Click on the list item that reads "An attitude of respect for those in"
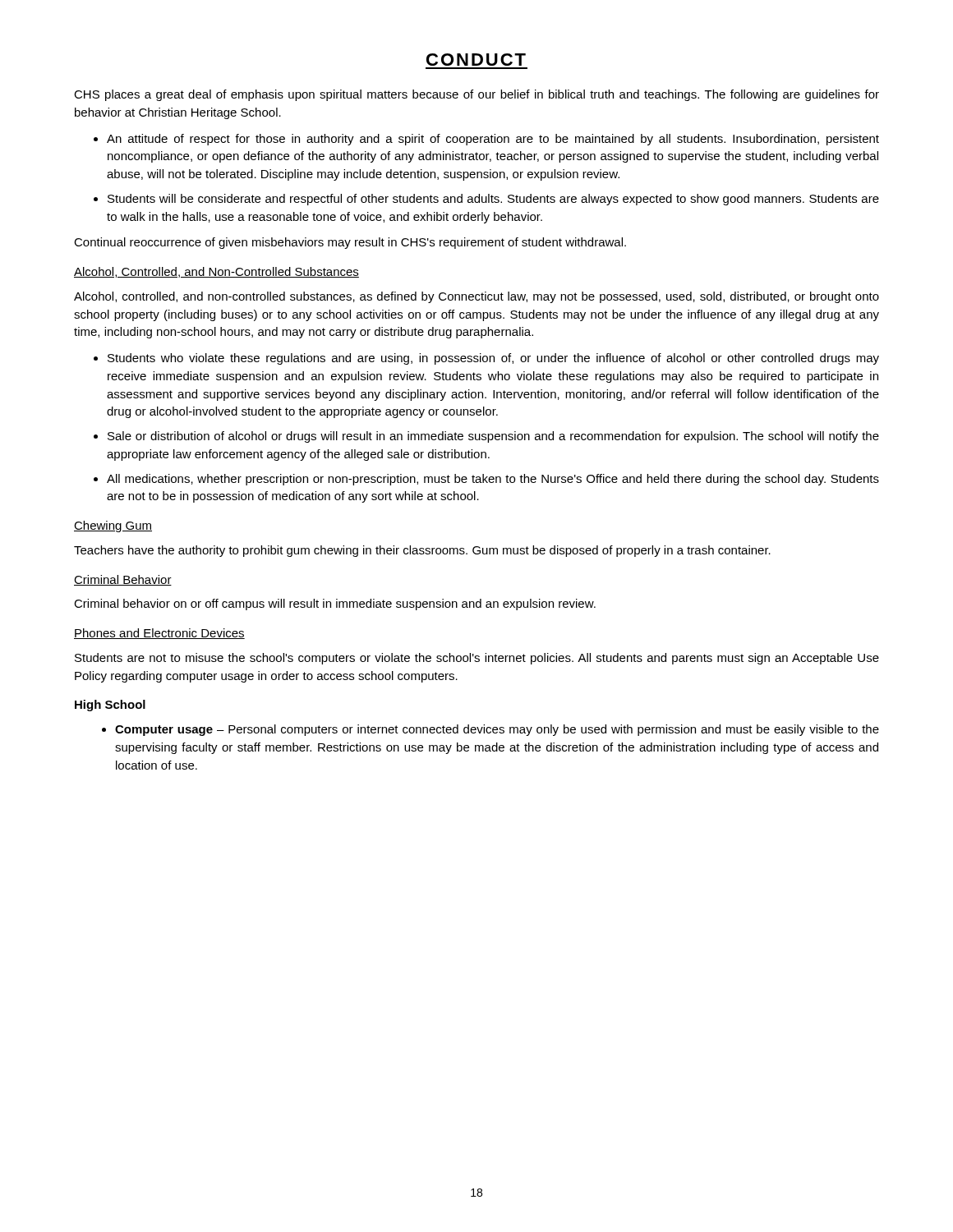953x1232 pixels. pyautogui.click(x=493, y=156)
